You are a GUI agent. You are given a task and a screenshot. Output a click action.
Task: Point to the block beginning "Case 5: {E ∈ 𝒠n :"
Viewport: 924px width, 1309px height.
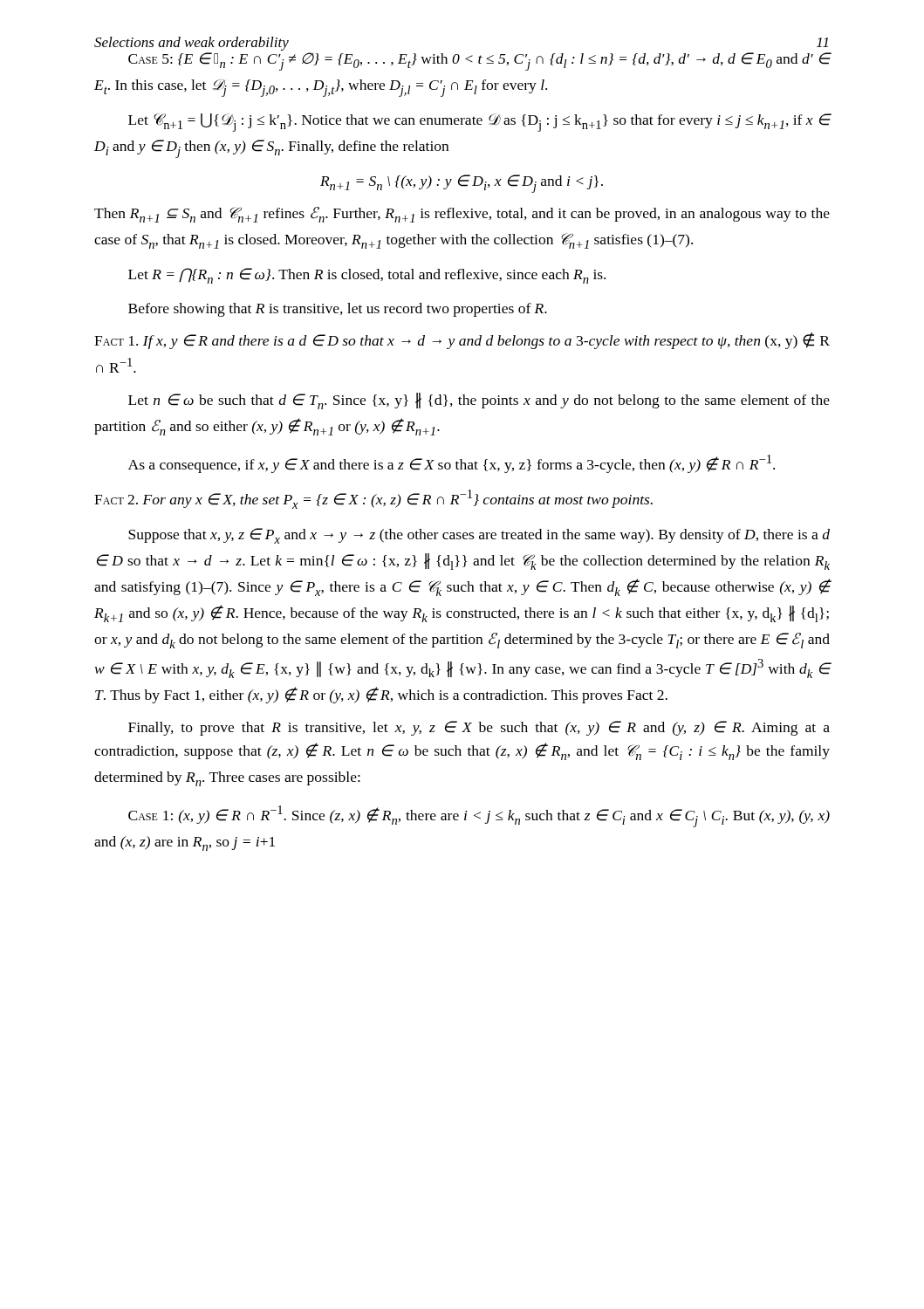click(462, 73)
